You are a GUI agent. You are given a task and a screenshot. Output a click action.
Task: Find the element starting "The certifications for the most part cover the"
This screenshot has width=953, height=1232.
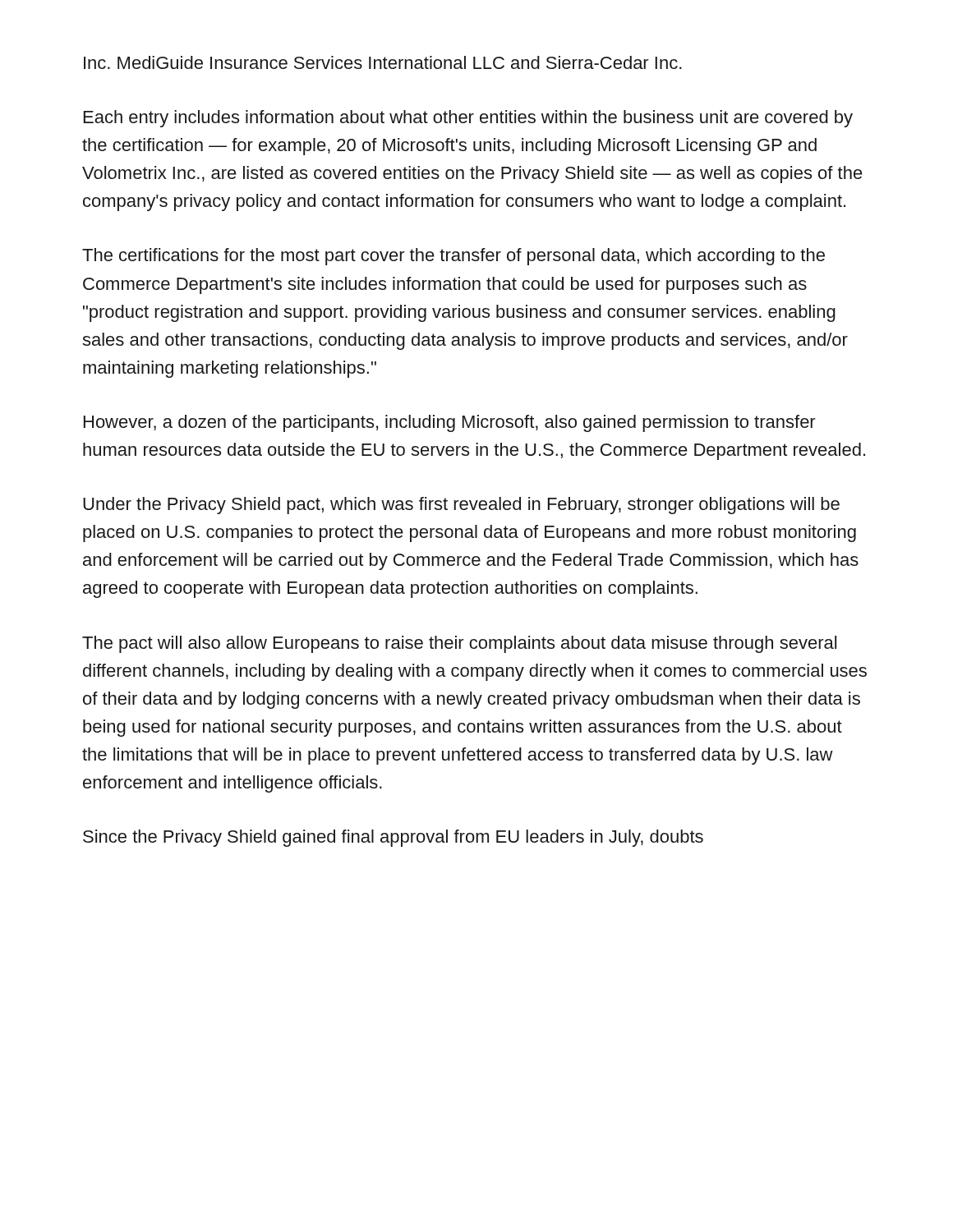pos(465,311)
